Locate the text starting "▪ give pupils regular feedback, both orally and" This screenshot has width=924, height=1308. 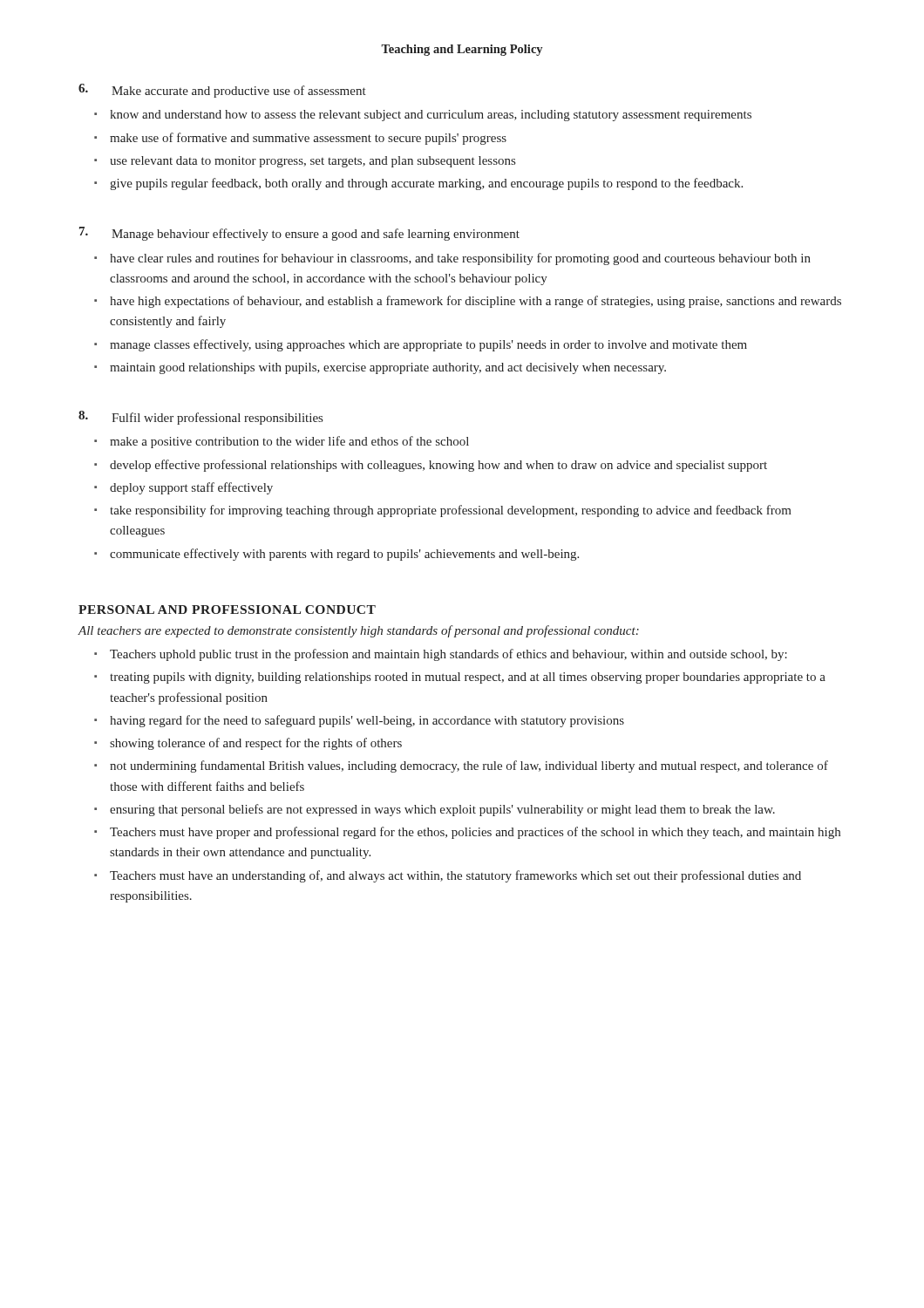(470, 184)
